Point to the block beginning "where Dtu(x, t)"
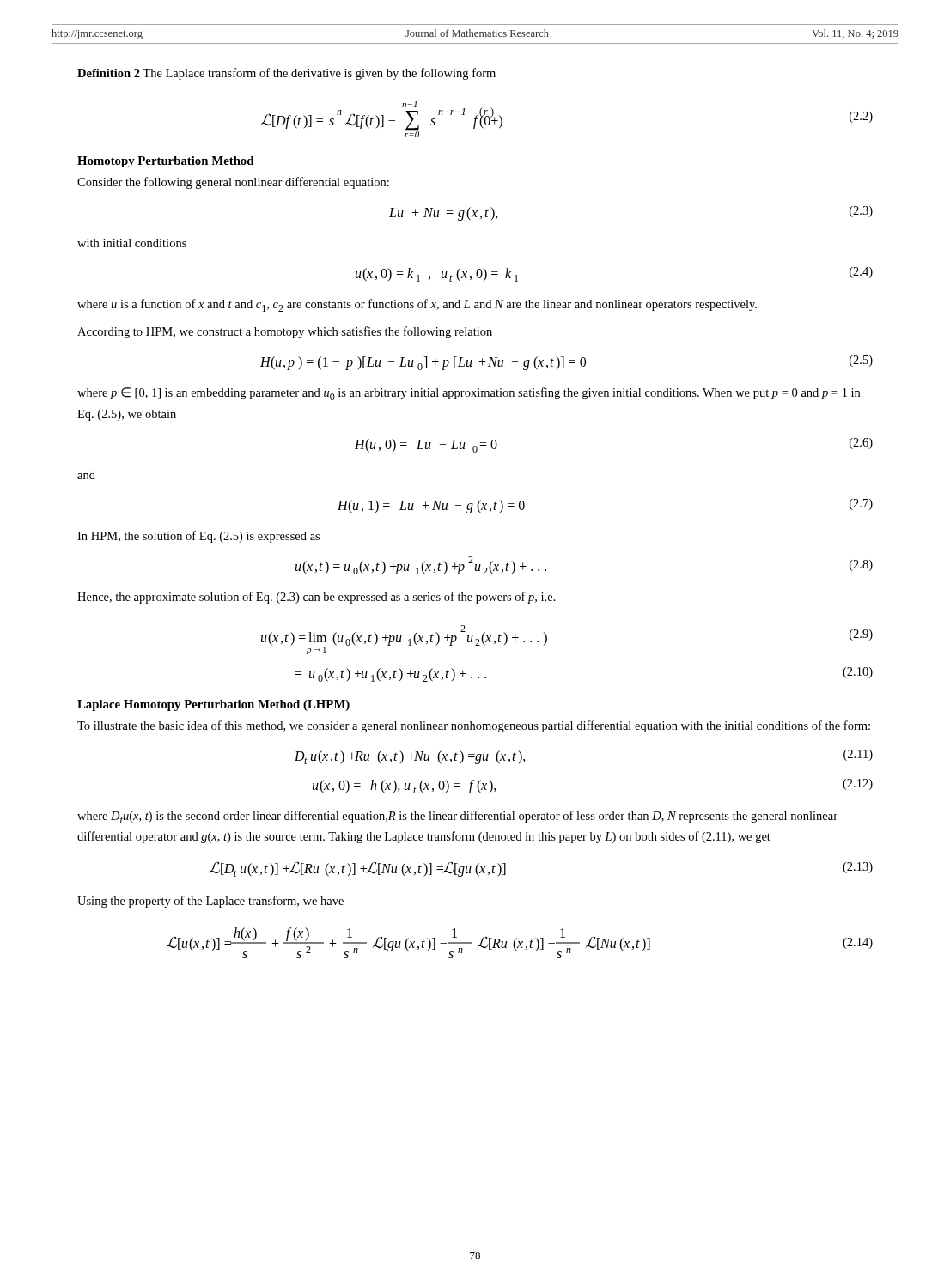Screen dimensions: 1288x950 (475, 827)
